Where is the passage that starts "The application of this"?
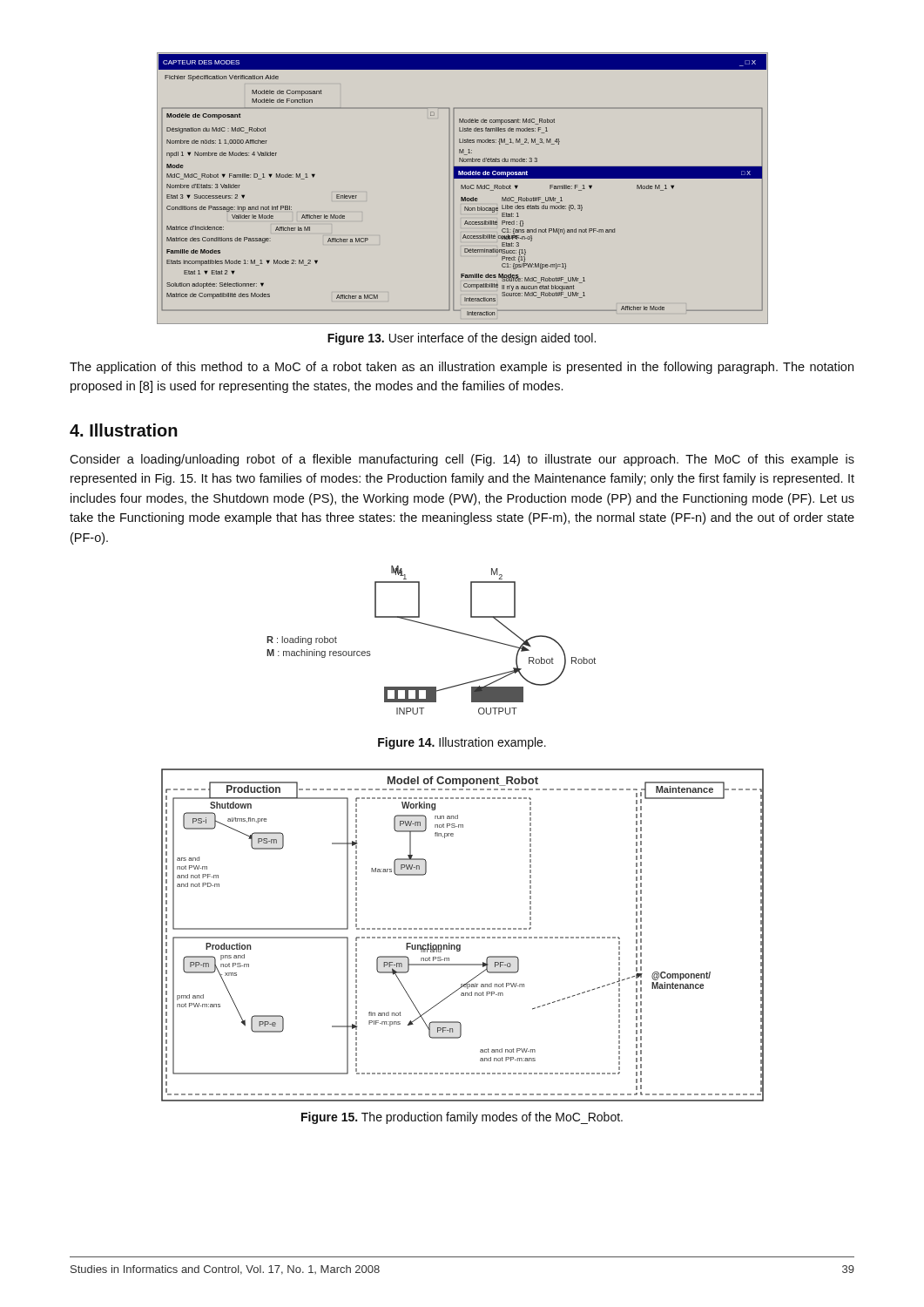Screen dimensions: 1307x924 462,377
